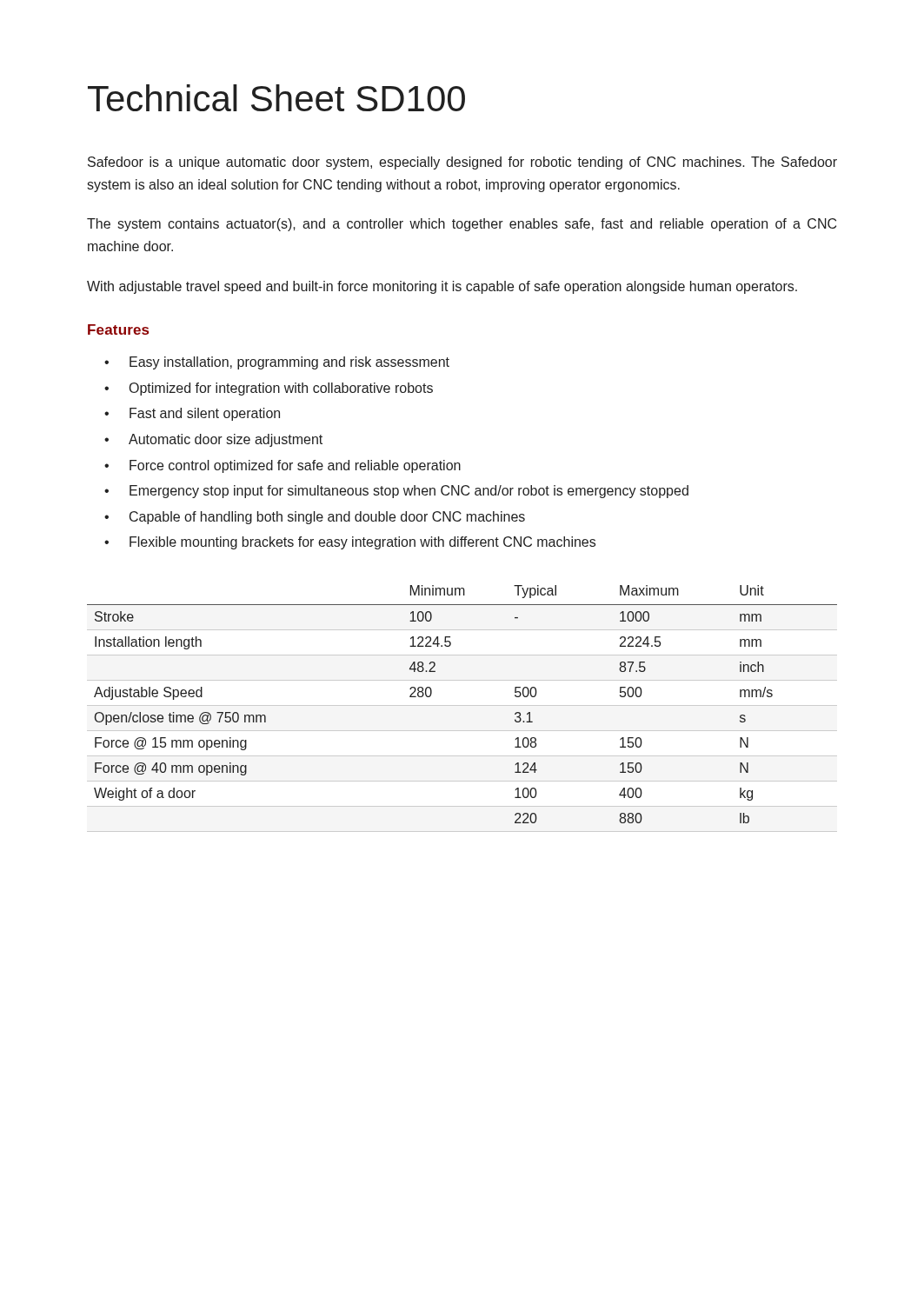Point to the region starting "• Flexible mounting brackets"
The width and height of the screenshot is (924, 1304).
coord(471,543)
